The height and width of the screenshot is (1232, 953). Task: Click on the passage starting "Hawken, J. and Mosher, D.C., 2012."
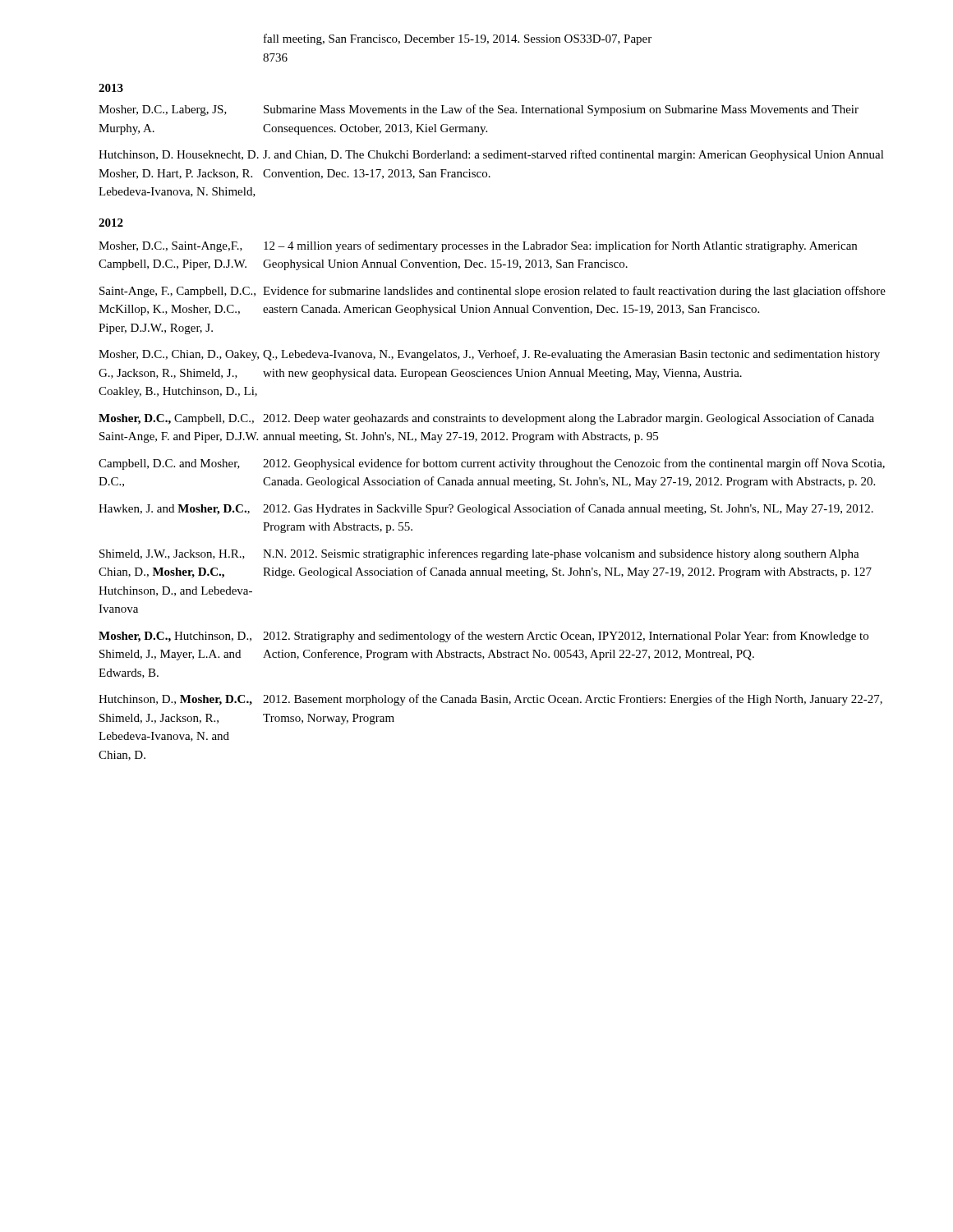tap(493, 517)
